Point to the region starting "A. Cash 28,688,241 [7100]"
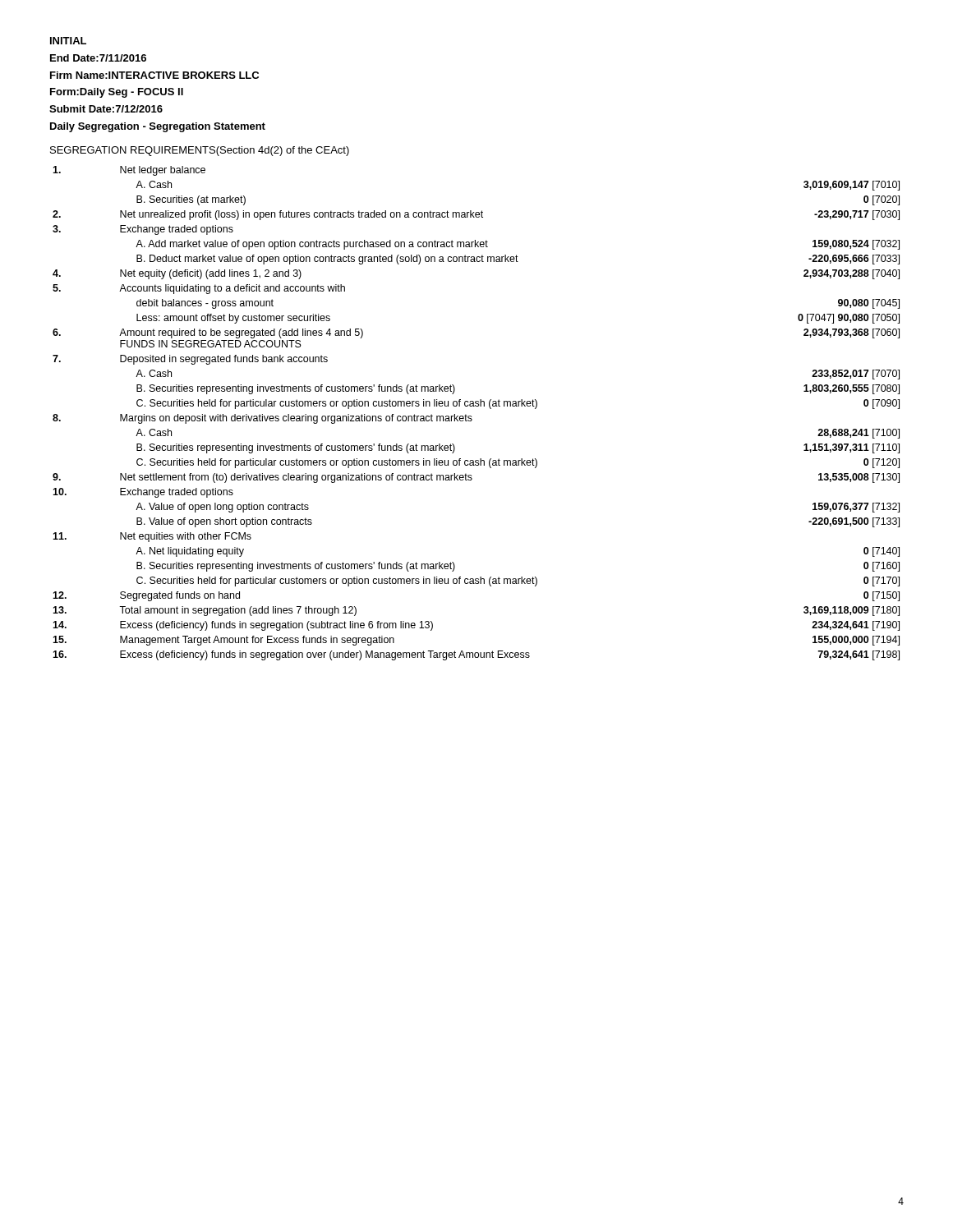 157,433
